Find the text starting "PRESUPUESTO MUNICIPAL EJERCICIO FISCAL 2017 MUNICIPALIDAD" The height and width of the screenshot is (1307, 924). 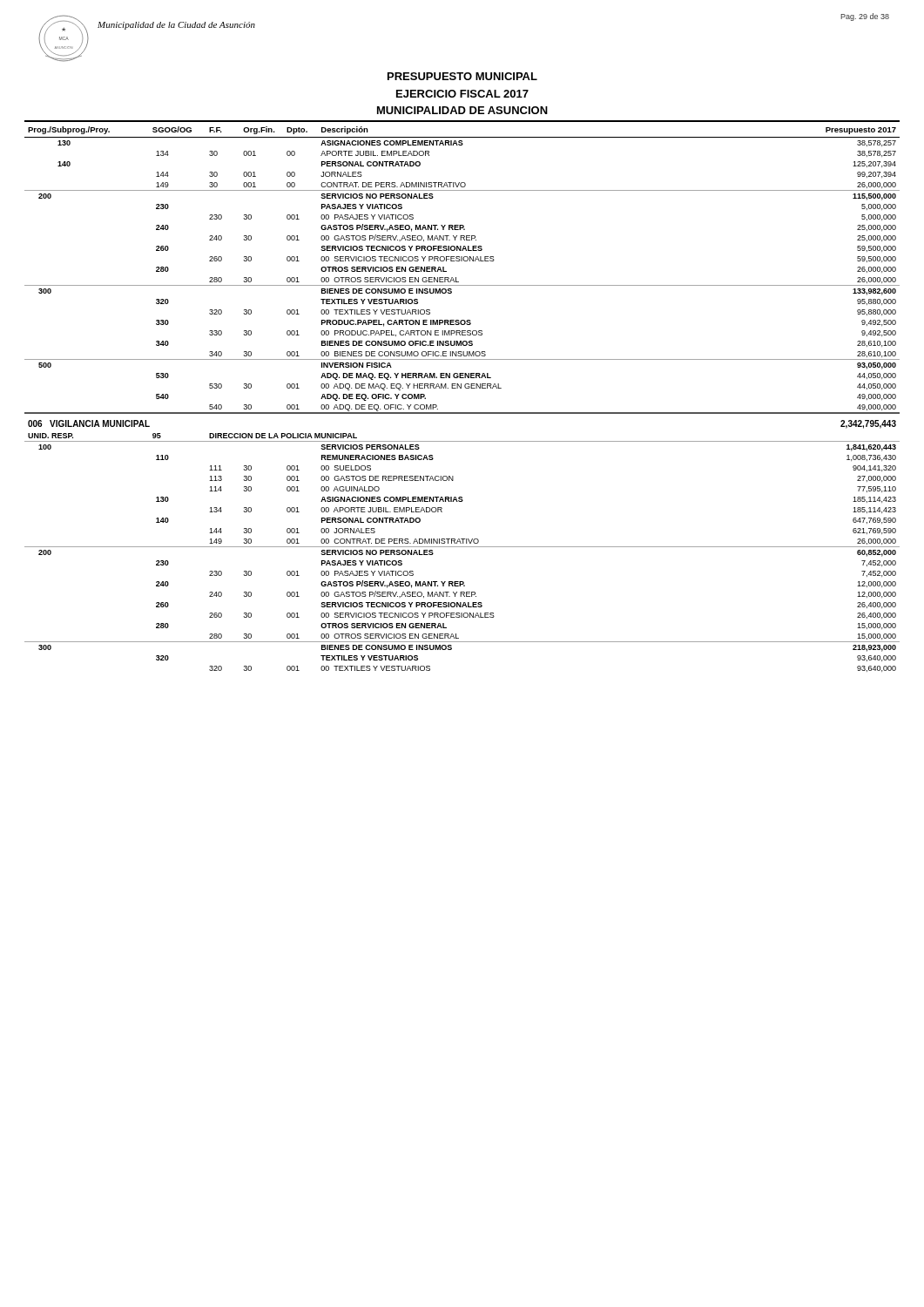coord(462,93)
